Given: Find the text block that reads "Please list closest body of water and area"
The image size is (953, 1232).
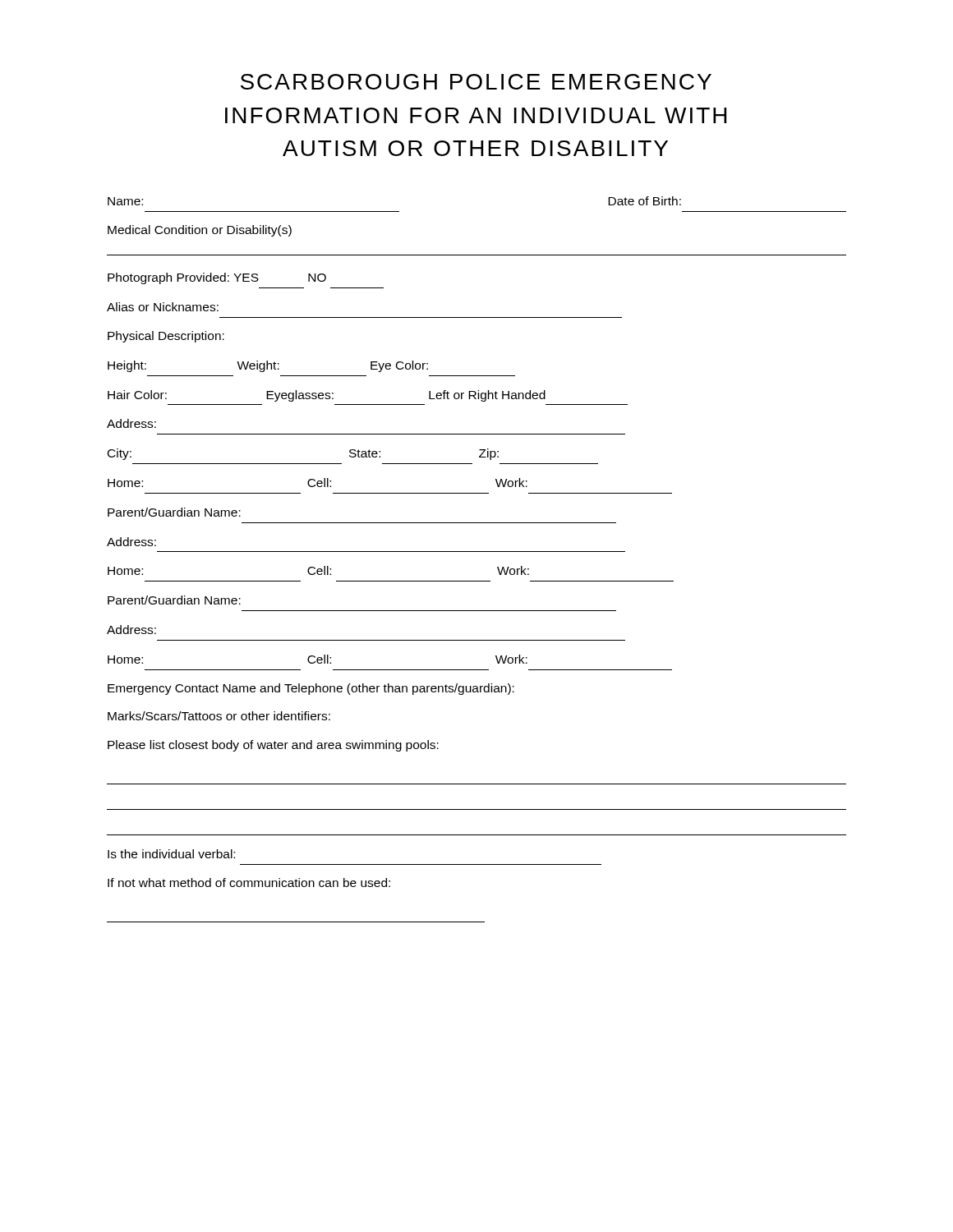Looking at the screenshot, I should tap(273, 745).
